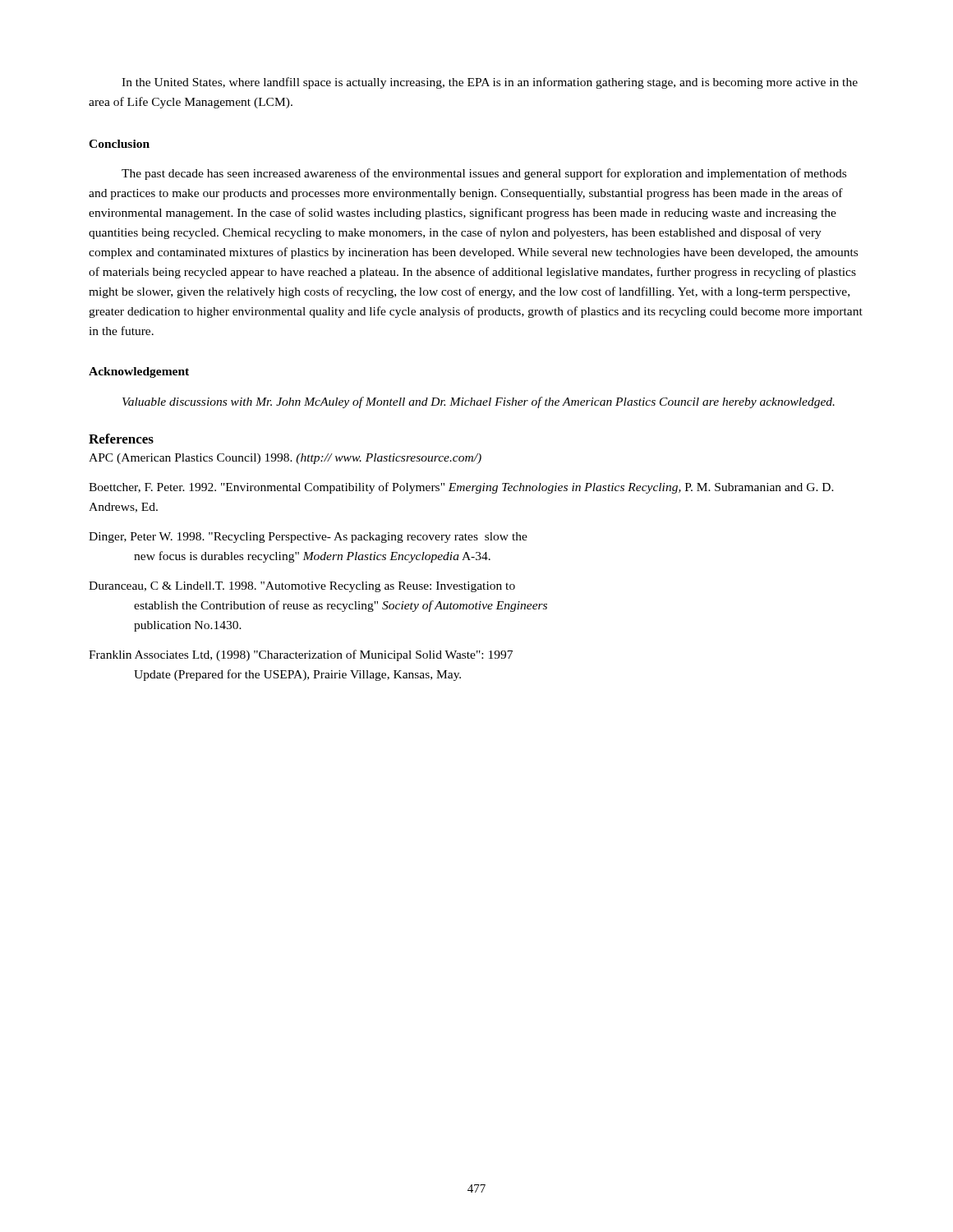The image size is (953, 1232).
Task: Where is the passage that starts "In the United States, where landfill space"?
Action: pyautogui.click(x=476, y=92)
